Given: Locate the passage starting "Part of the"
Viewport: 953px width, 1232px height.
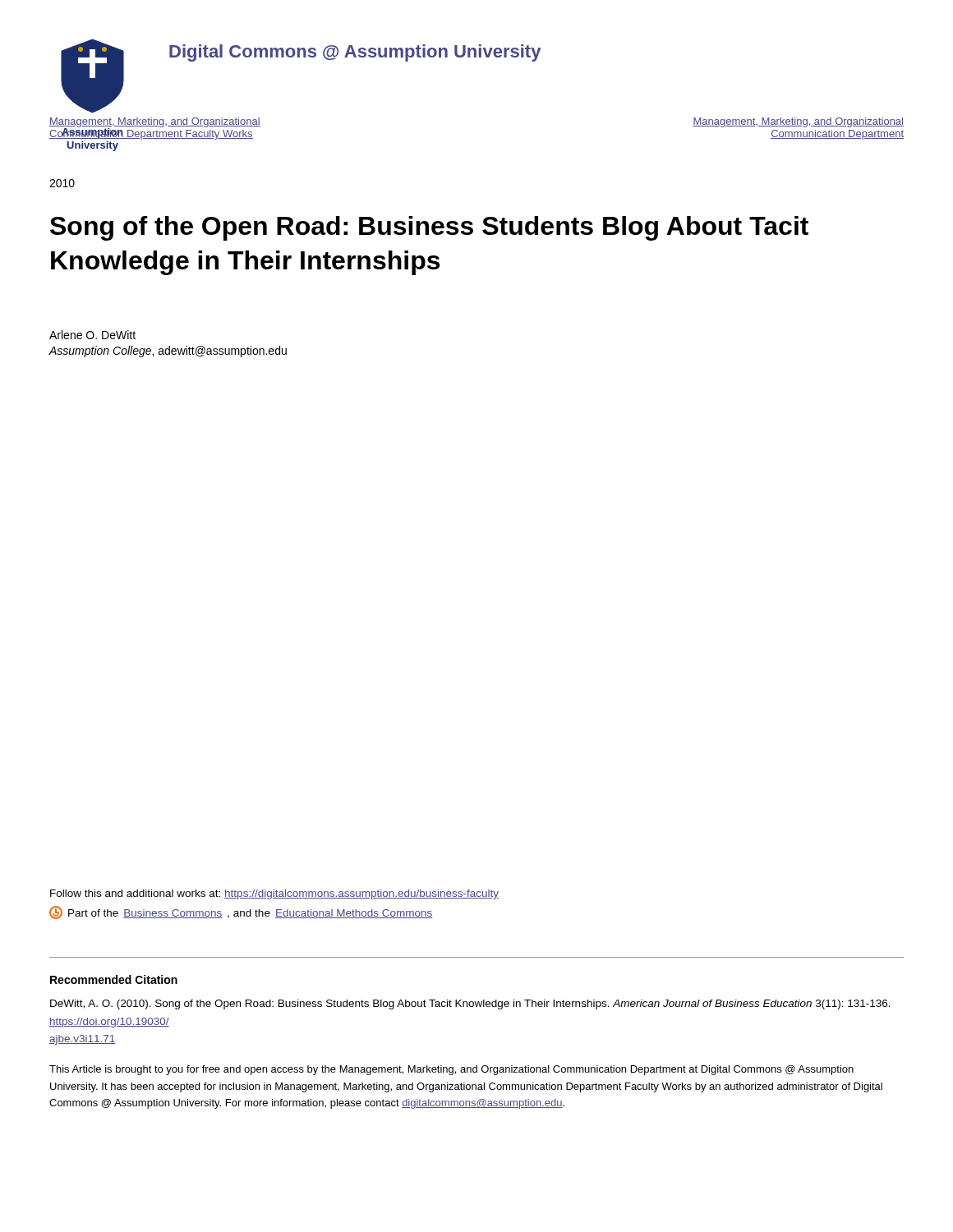Looking at the screenshot, I should coord(241,912).
